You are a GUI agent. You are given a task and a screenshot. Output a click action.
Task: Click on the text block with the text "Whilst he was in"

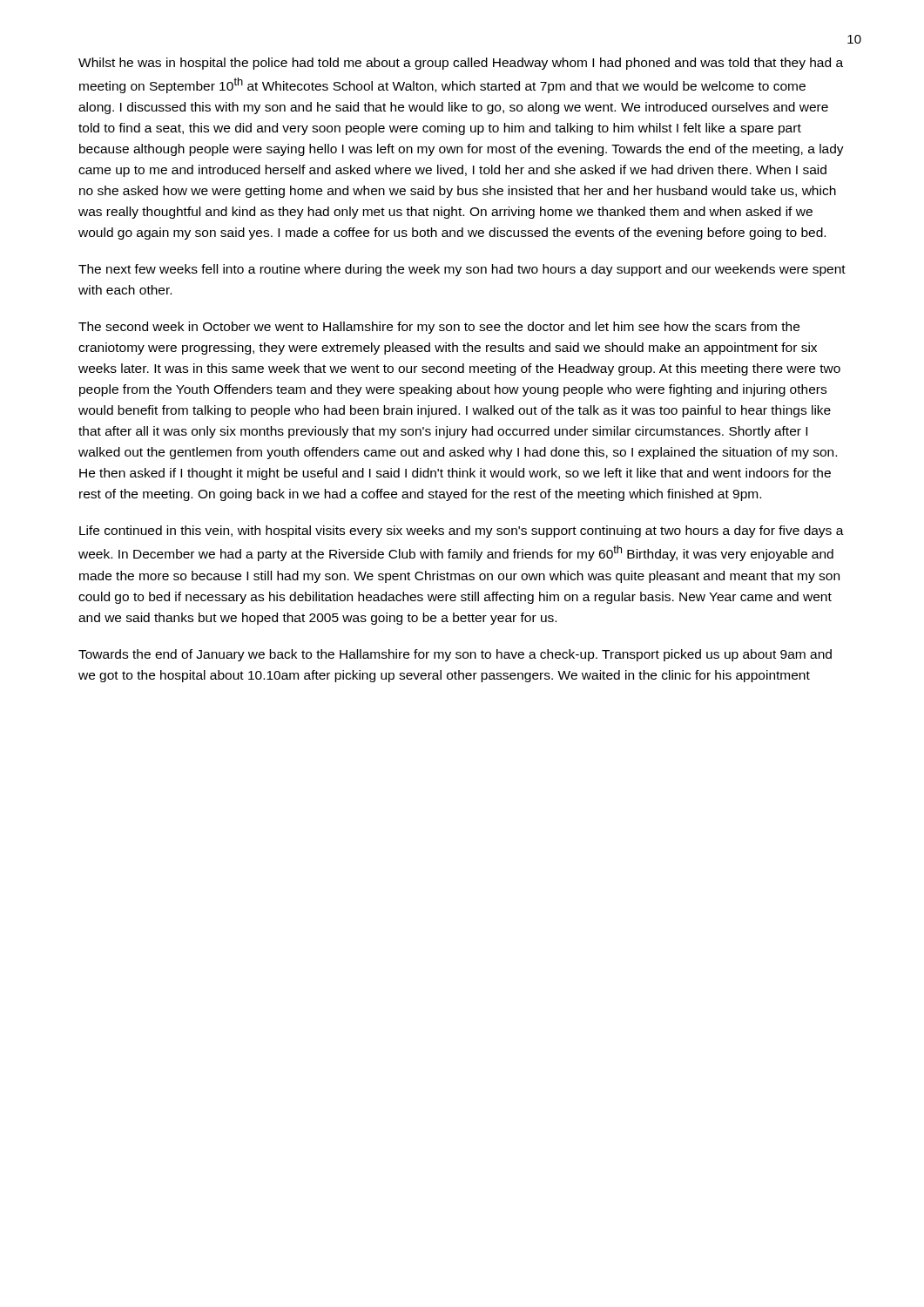click(461, 147)
